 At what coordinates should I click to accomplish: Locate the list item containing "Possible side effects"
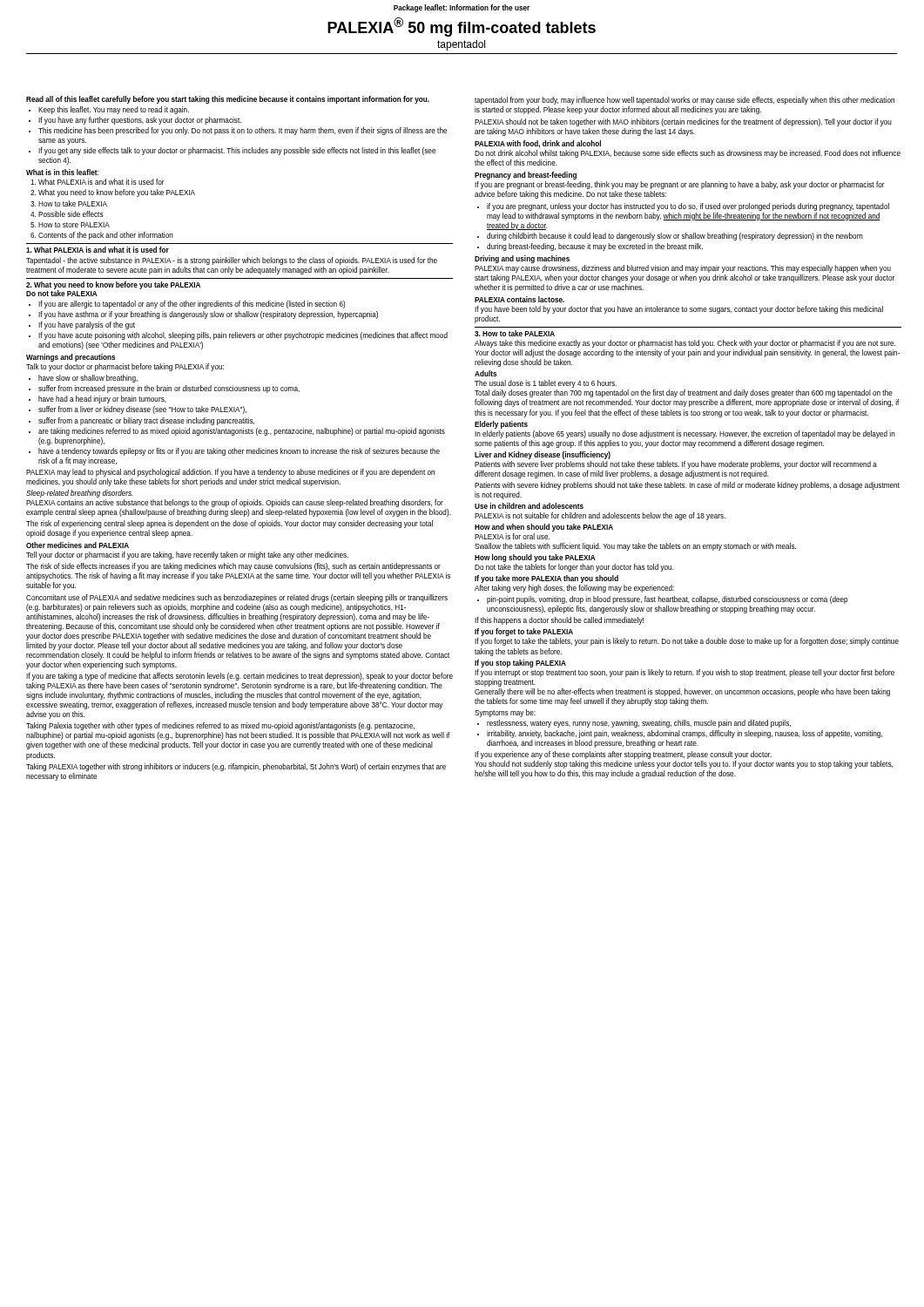[71, 214]
